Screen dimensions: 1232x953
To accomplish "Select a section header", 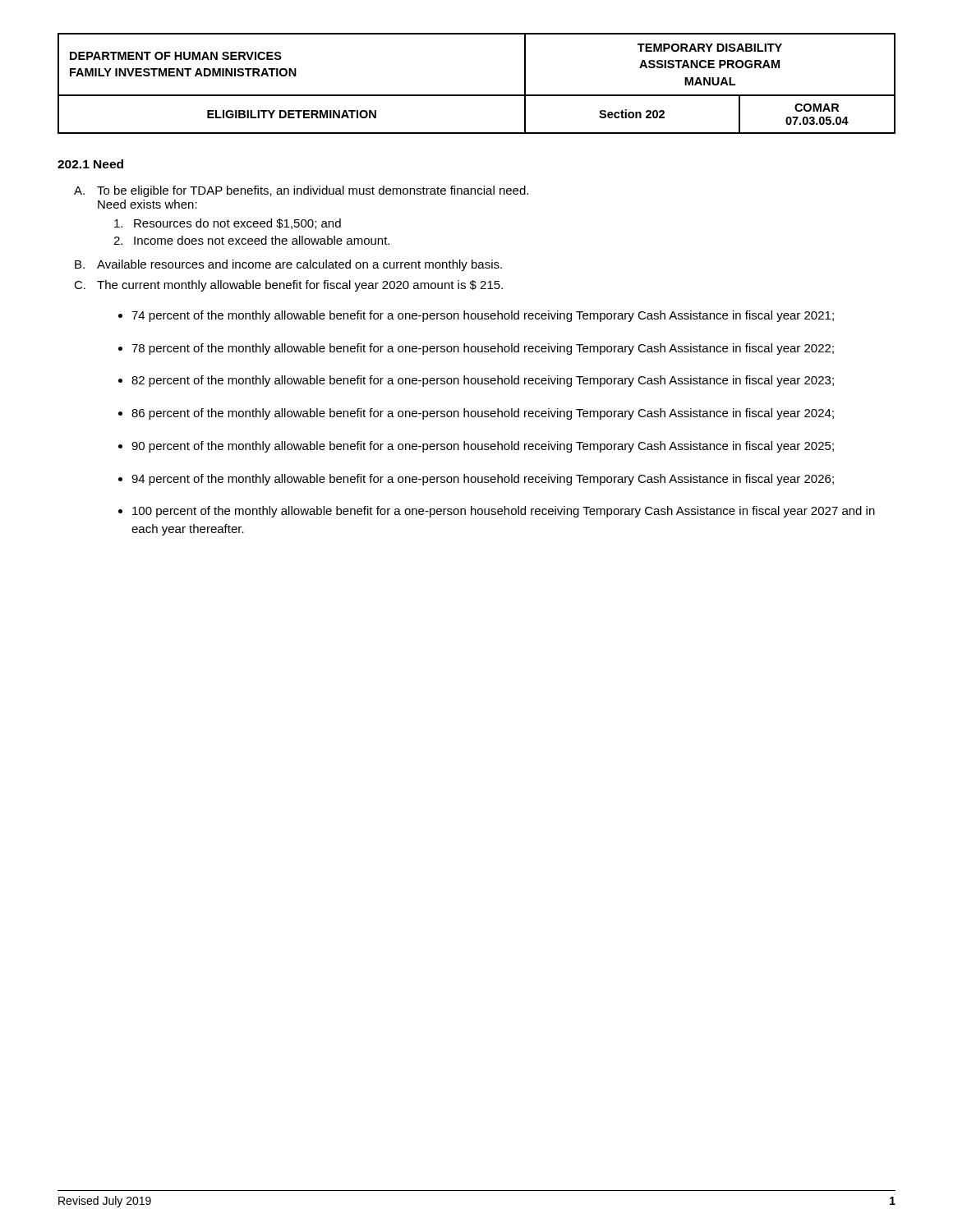I will click(x=91, y=164).
